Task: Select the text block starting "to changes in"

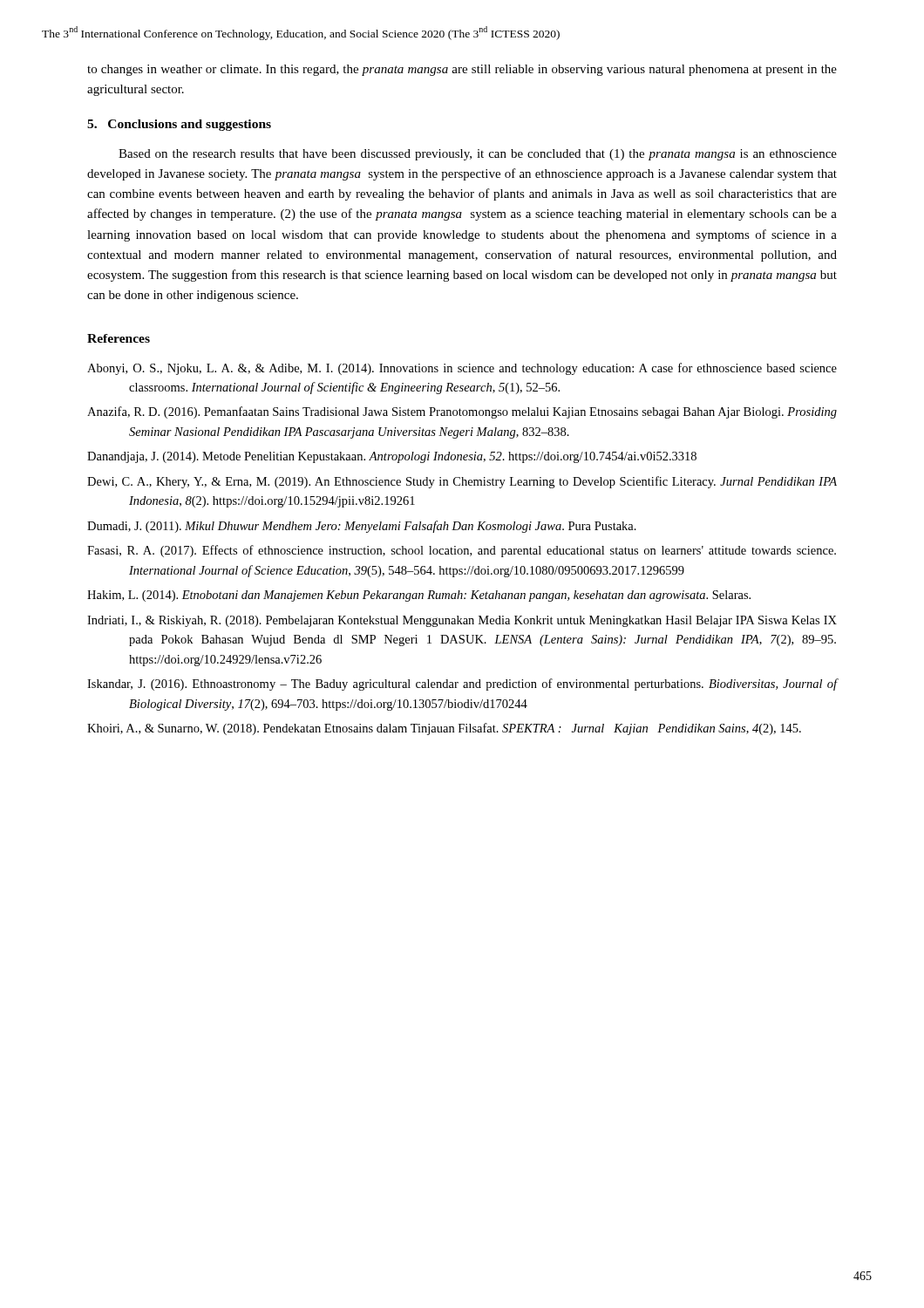Action: [462, 79]
